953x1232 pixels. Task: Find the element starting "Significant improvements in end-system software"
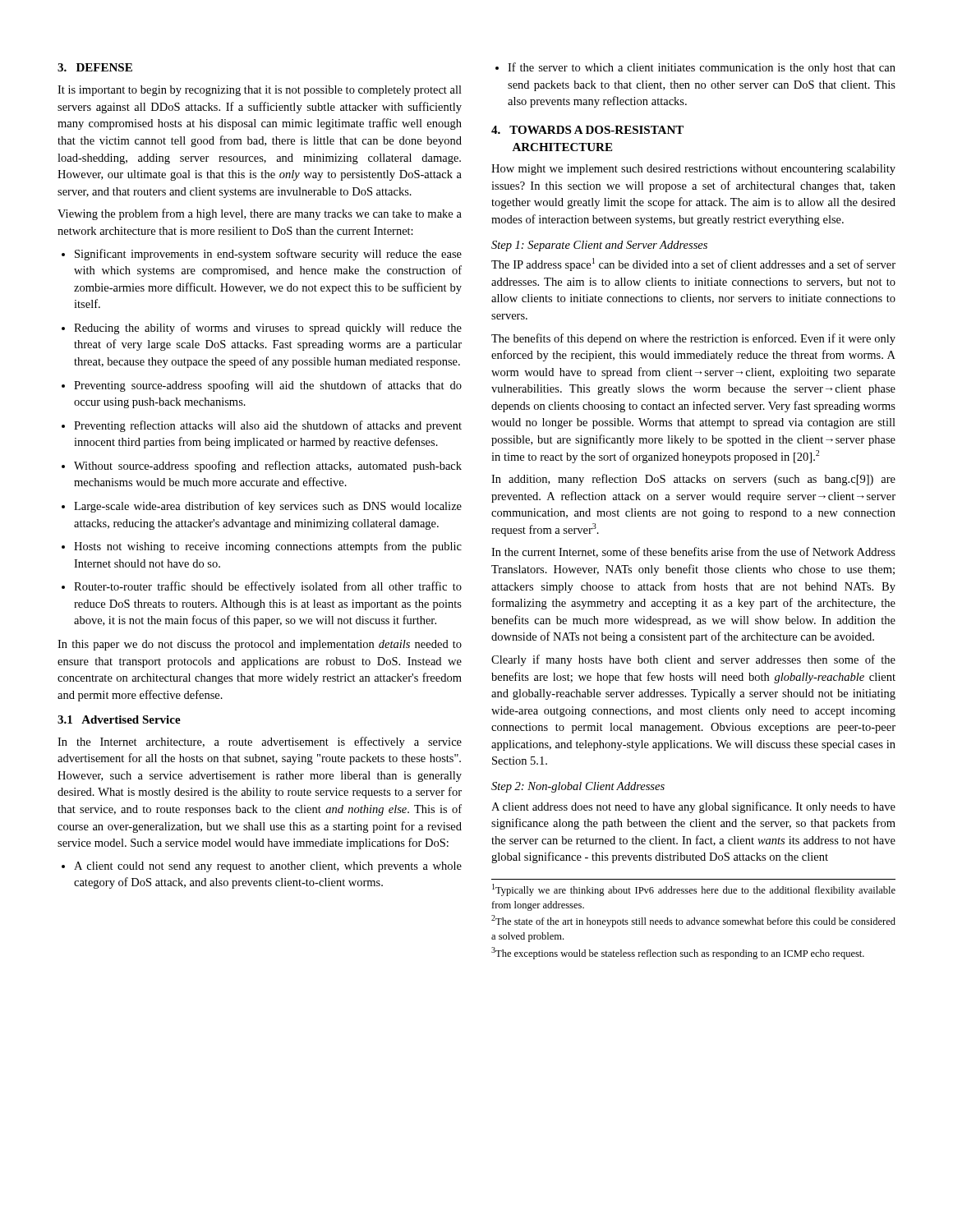[260, 279]
